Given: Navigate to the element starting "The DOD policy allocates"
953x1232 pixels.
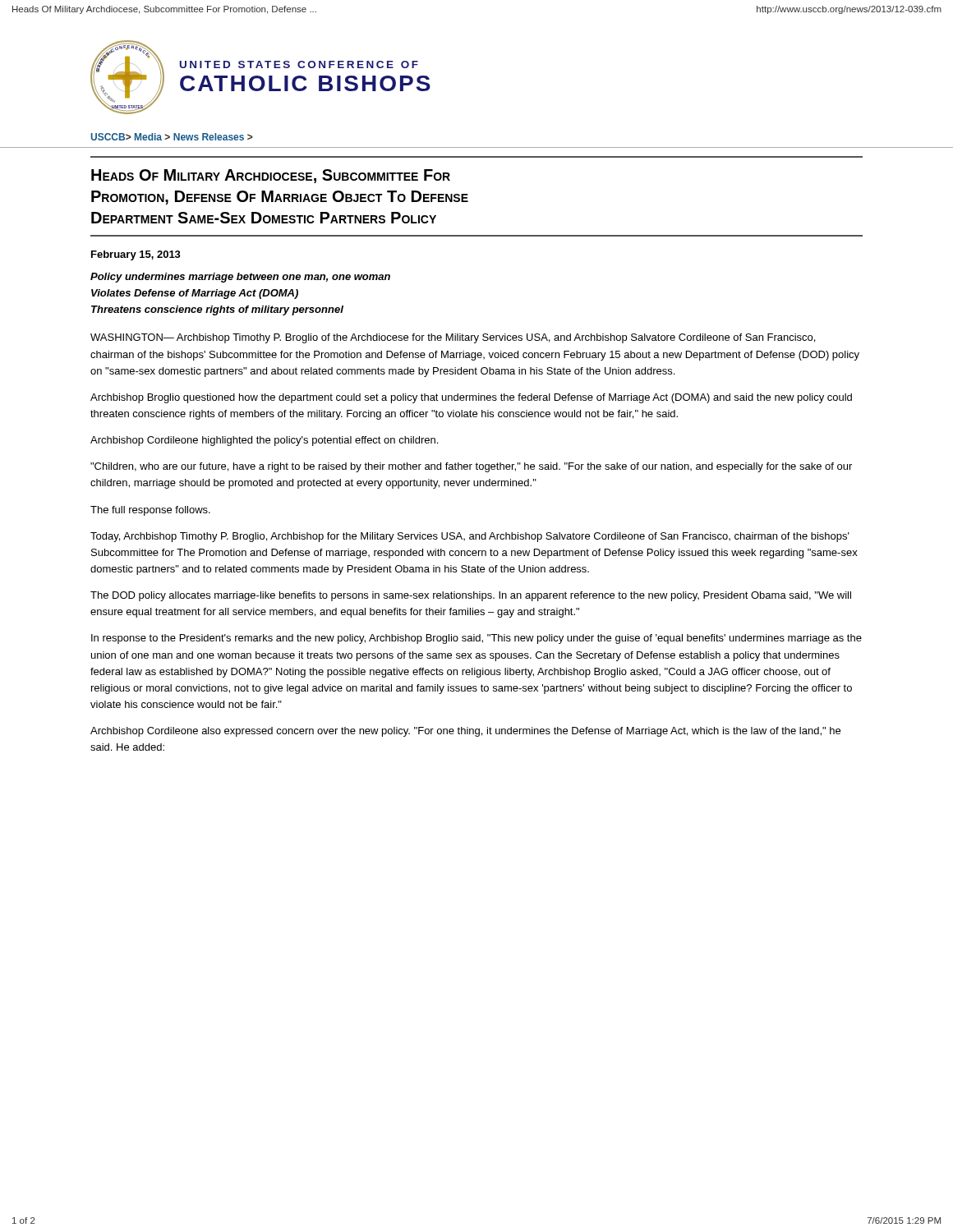Looking at the screenshot, I should tap(471, 603).
